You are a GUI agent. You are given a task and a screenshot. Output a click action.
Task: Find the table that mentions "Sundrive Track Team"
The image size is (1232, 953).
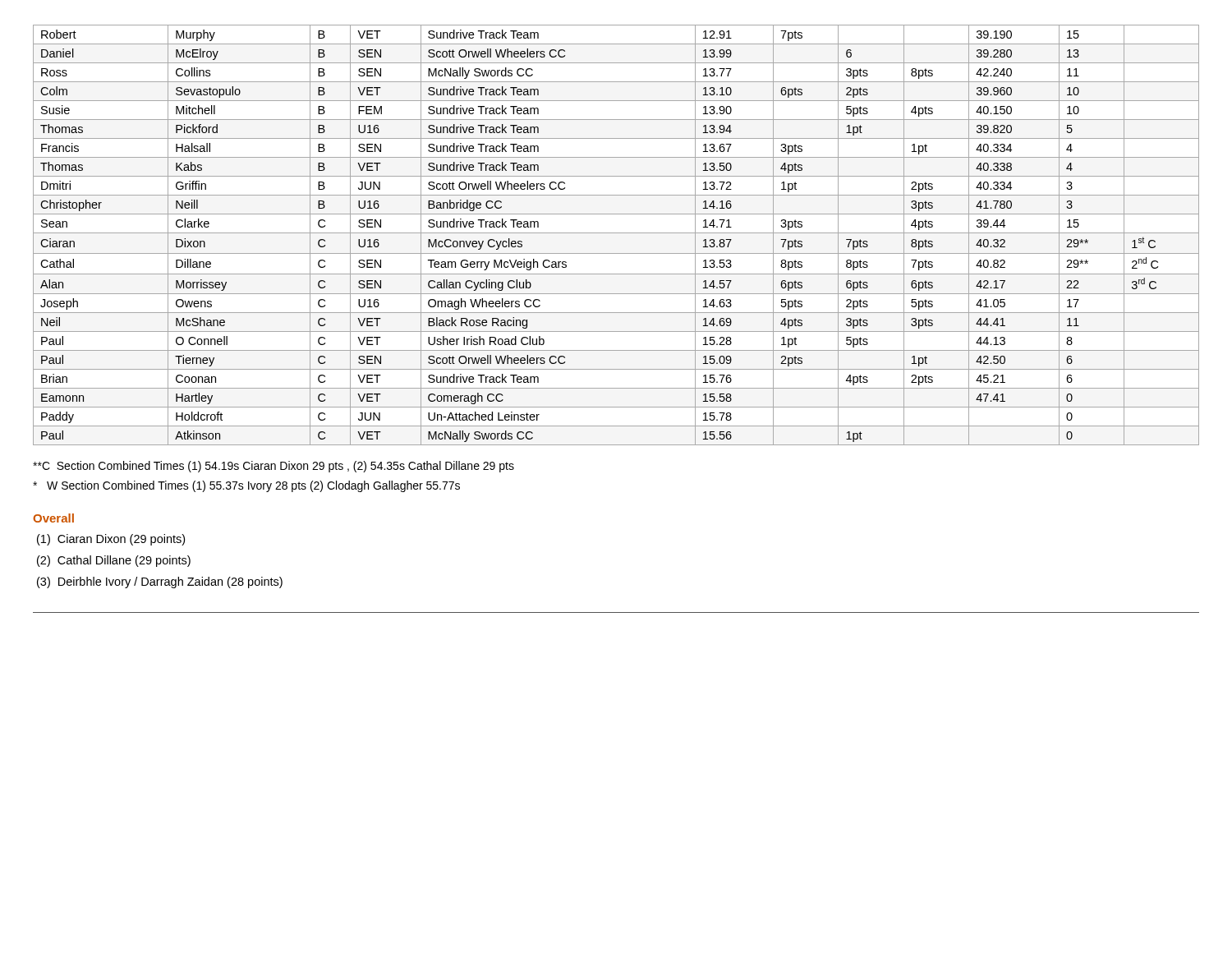[x=616, y=235]
